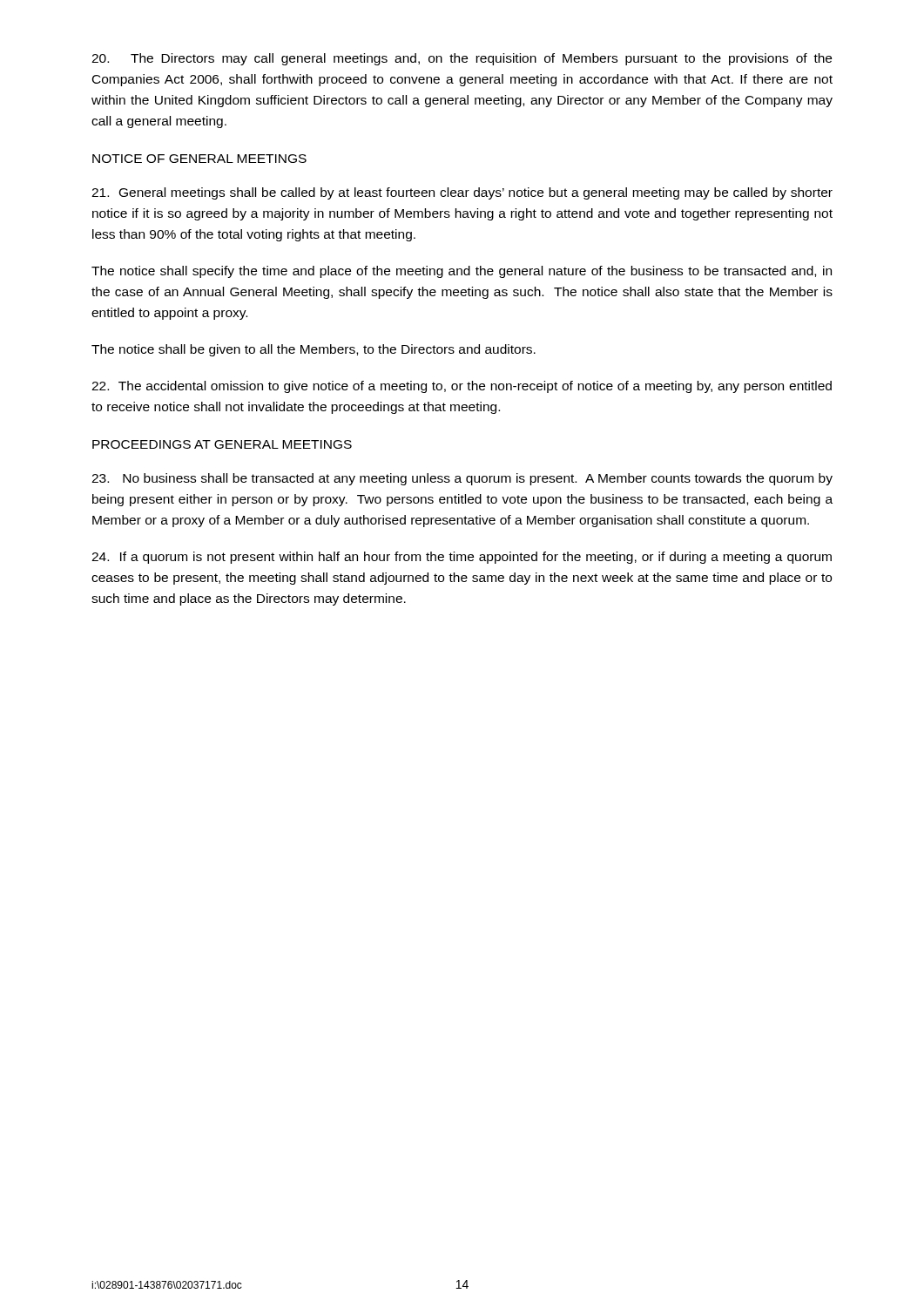Locate the passage starting "The Directors may call"
The image size is (924, 1307).
pyautogui.click(x=462, y=89)
